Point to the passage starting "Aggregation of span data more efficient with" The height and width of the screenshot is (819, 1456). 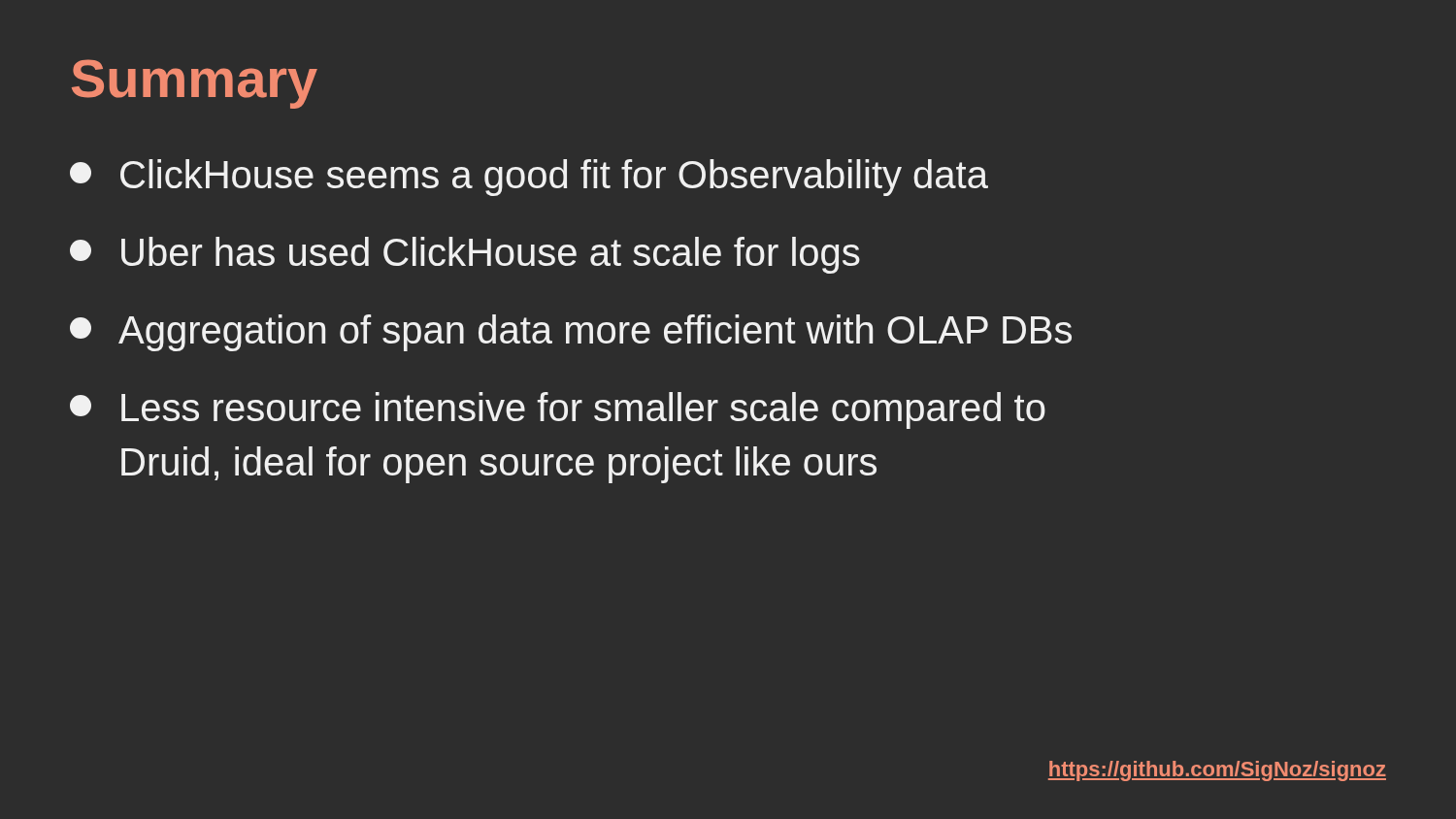(x=571, y=330)
